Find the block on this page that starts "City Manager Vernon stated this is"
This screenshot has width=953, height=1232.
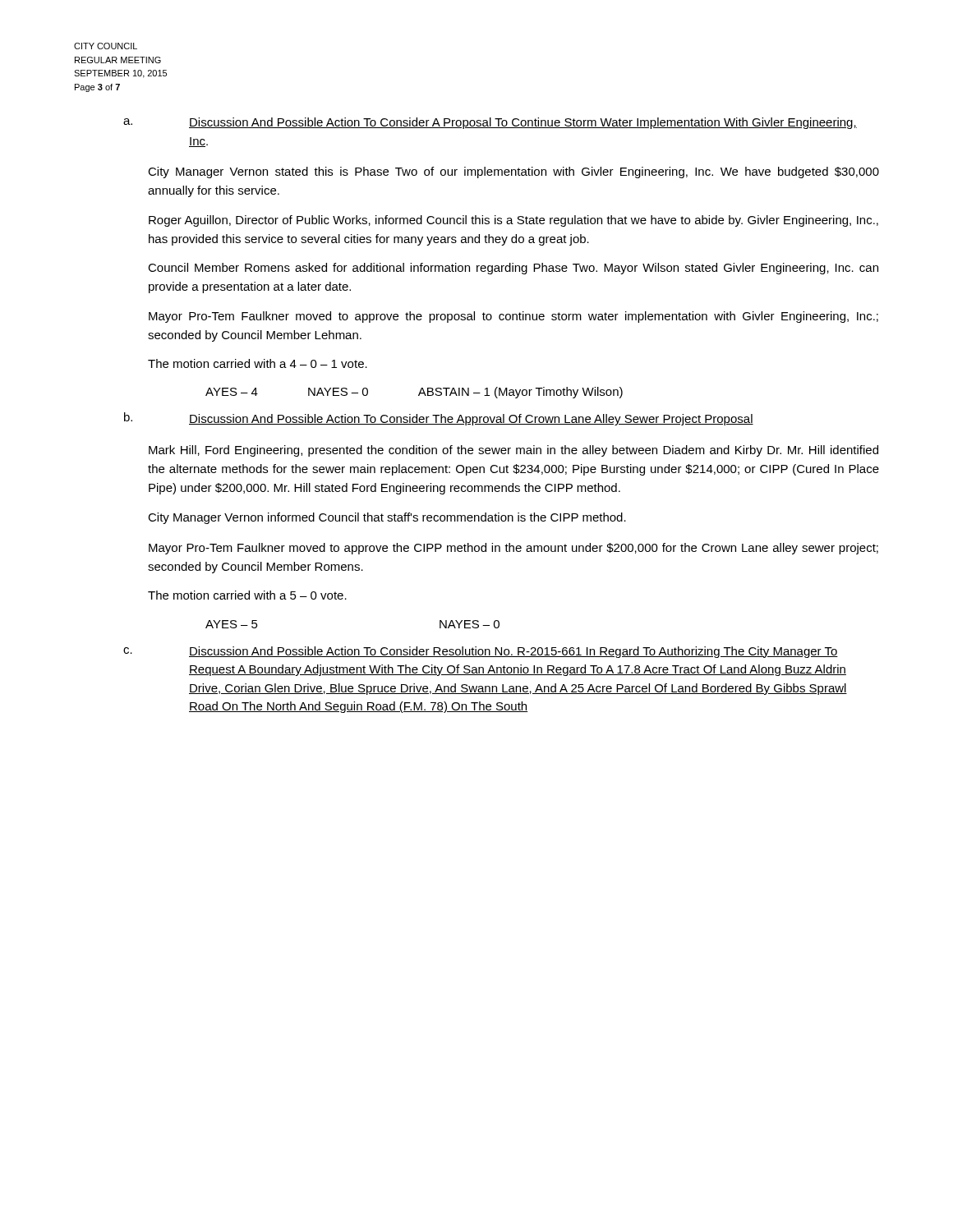[x=513, y=181]
